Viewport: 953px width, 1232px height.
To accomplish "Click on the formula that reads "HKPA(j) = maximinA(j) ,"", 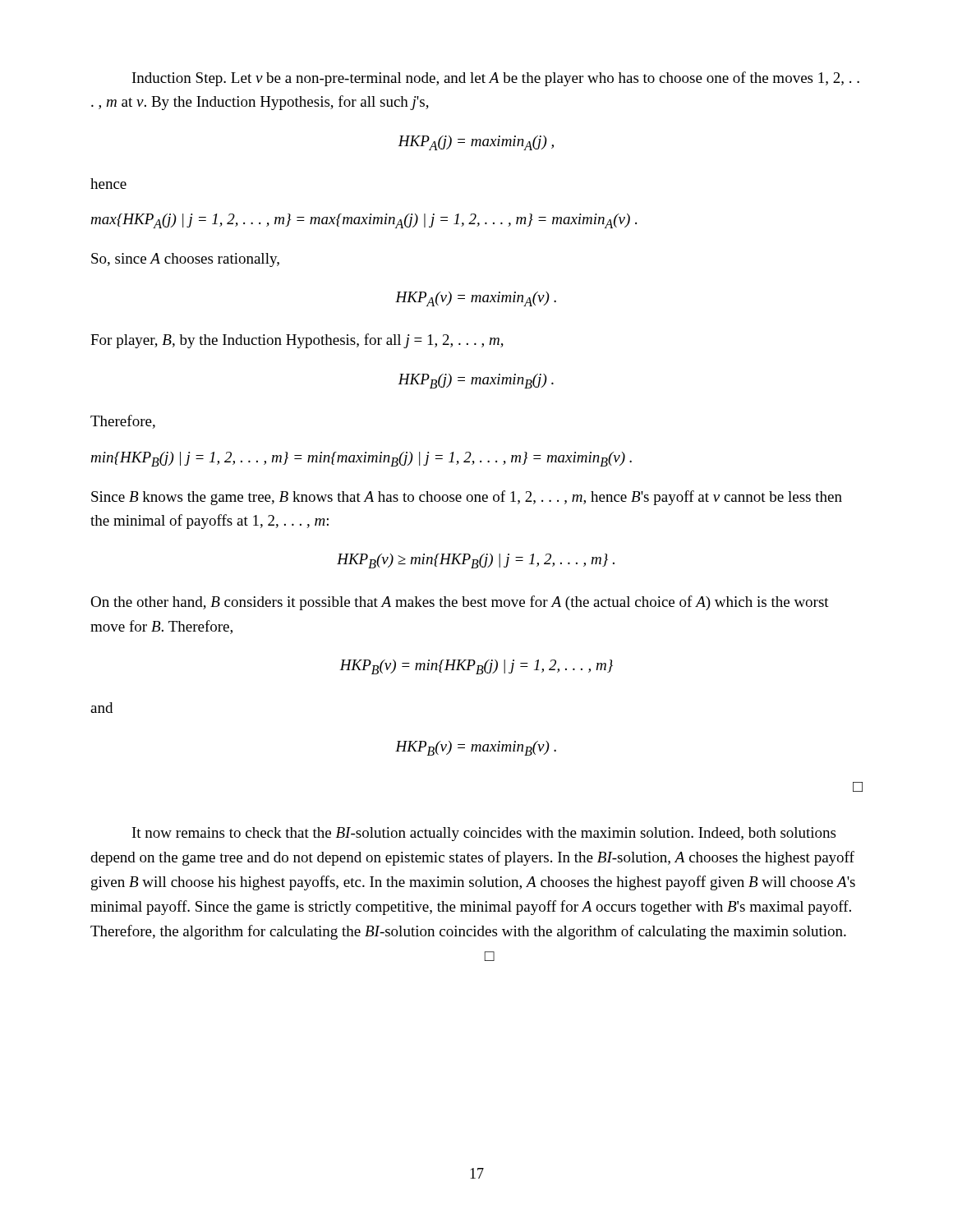I will 476,142.
